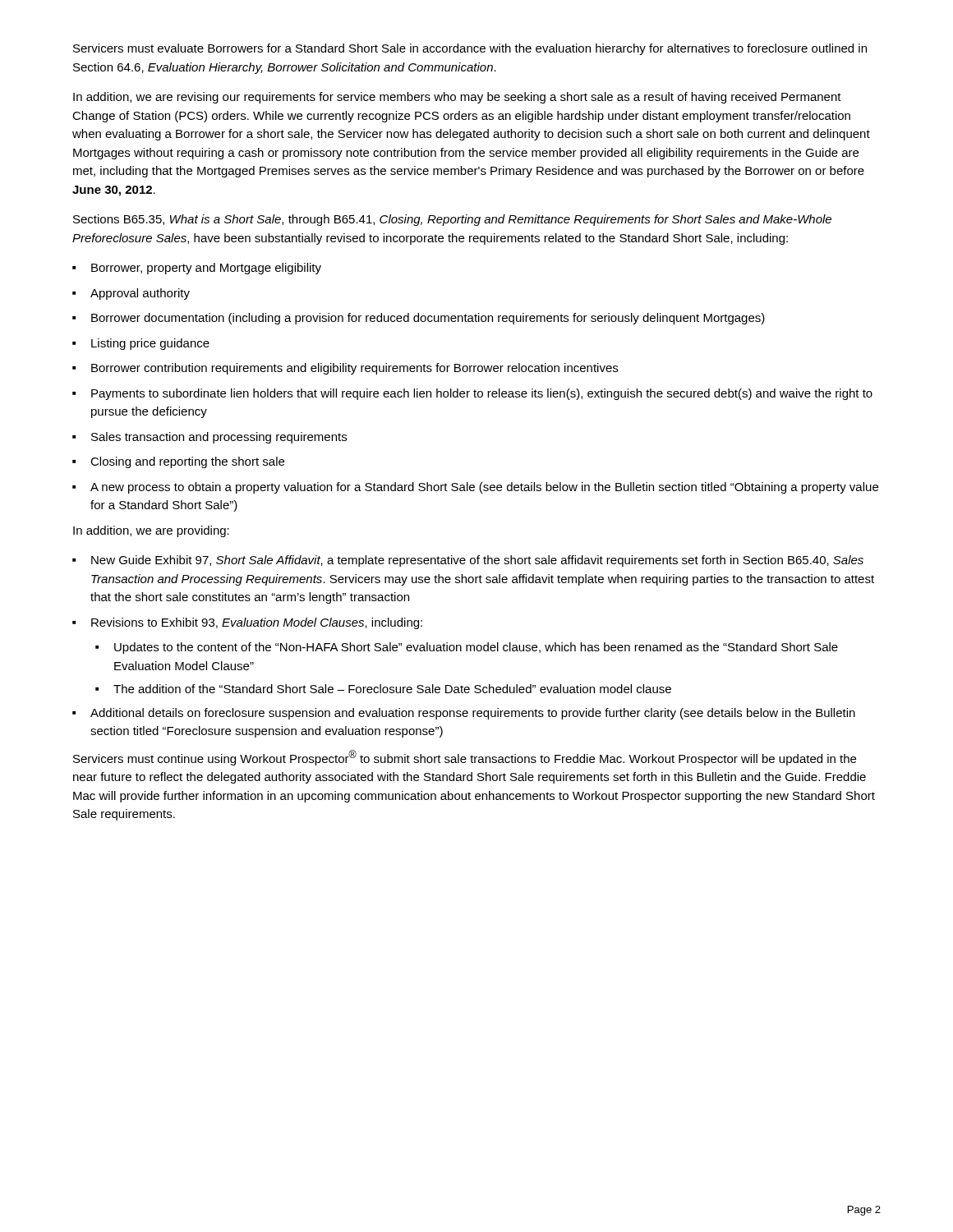Locate the block of text that opens with "■ Borrower contribution"
Image resolution: width=953 pixels, height=1232 pixels.
point(476,368)
